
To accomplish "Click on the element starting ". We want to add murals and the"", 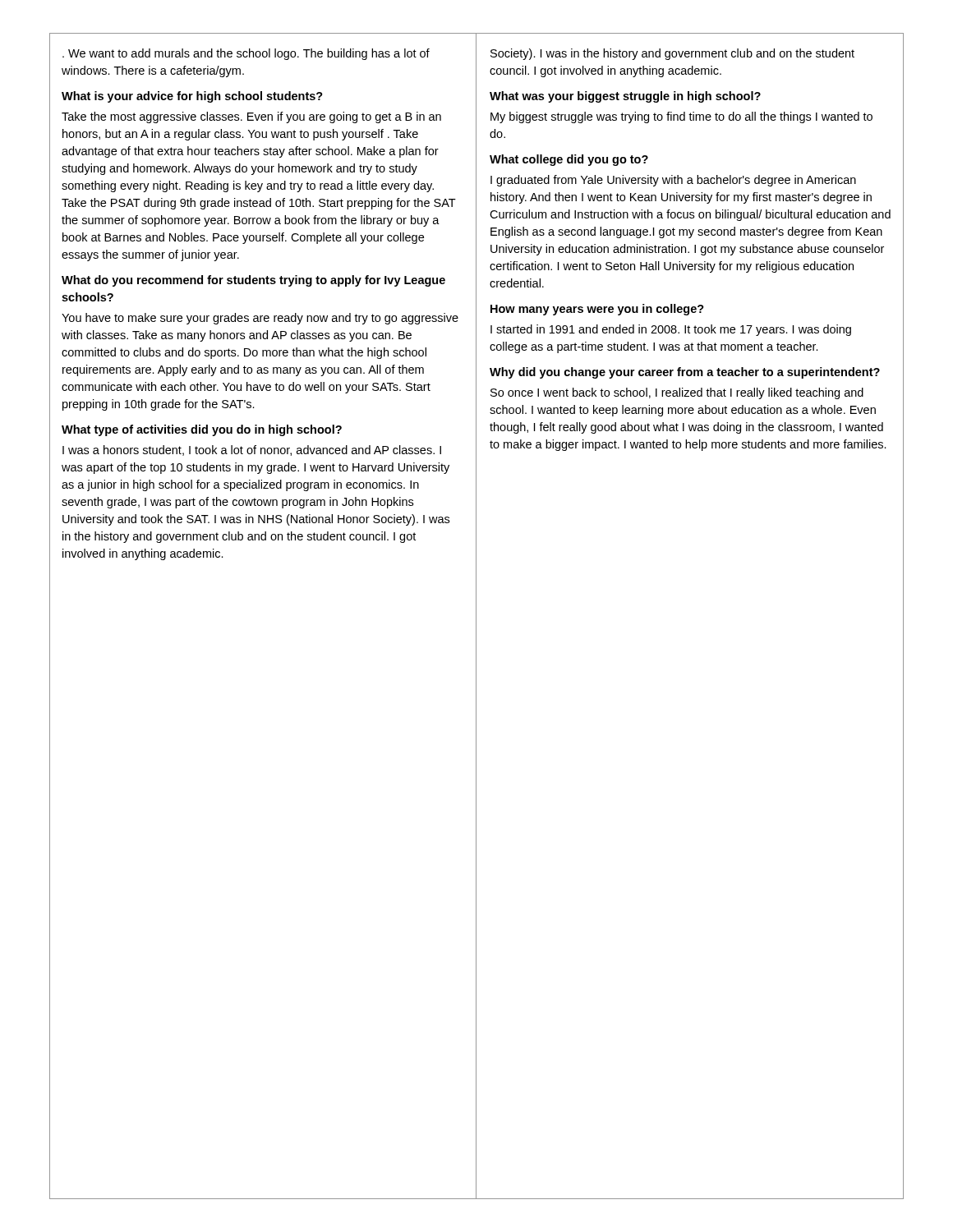I will pyautogui.click(x=262, y=62).
